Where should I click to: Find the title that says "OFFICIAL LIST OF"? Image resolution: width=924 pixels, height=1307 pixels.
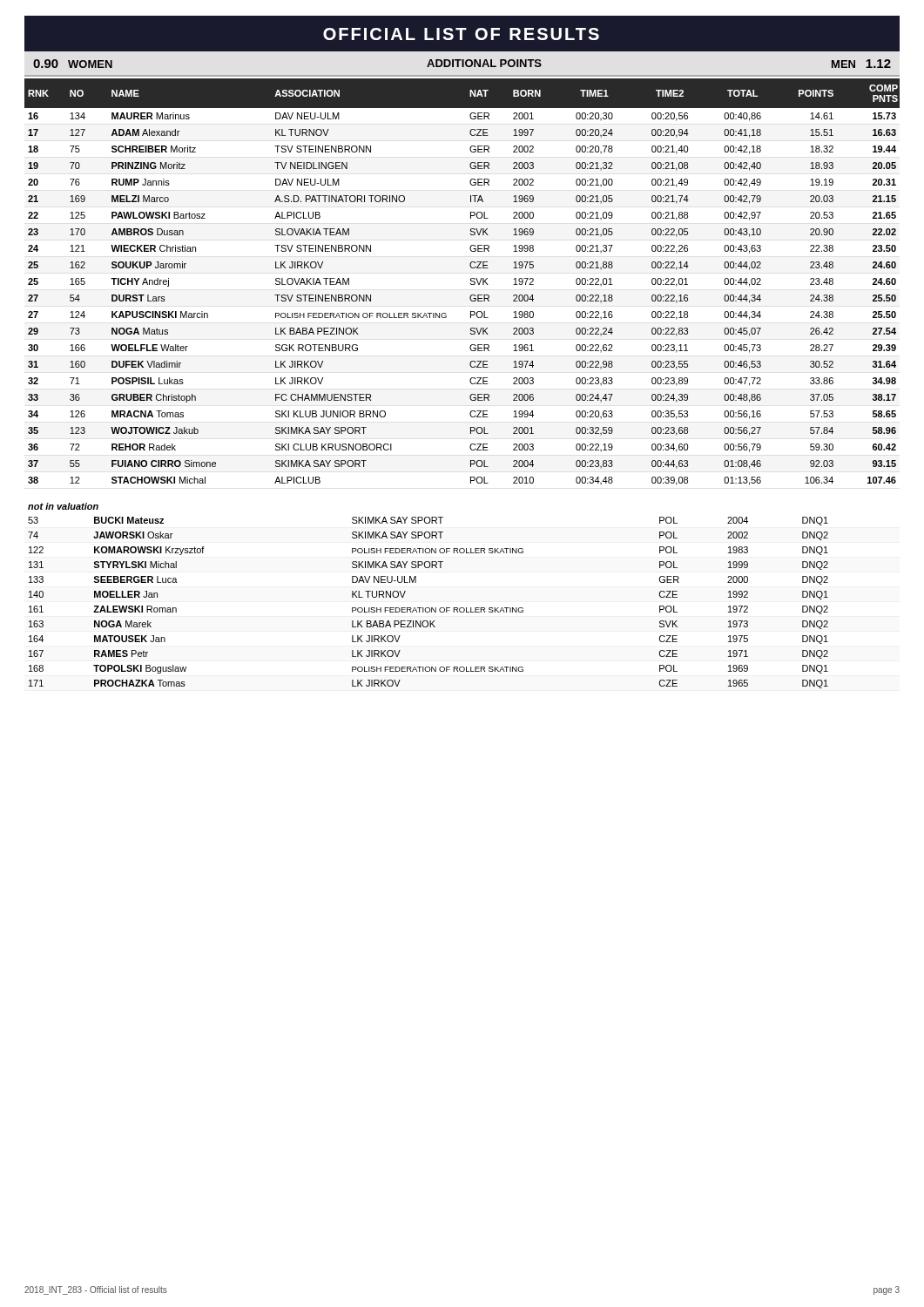(462, 34)
